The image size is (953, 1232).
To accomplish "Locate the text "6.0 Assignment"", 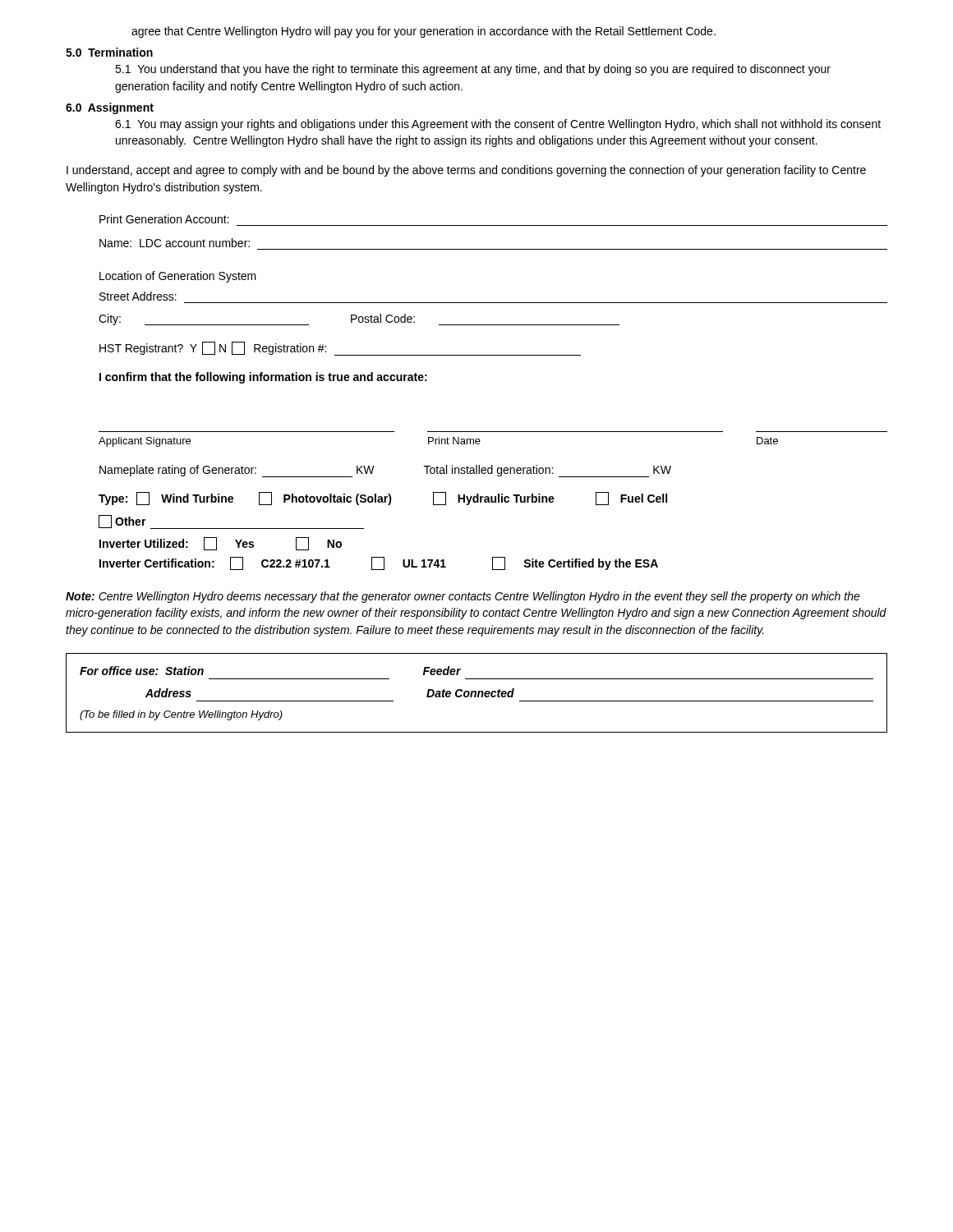I will (x=110, y=107).
